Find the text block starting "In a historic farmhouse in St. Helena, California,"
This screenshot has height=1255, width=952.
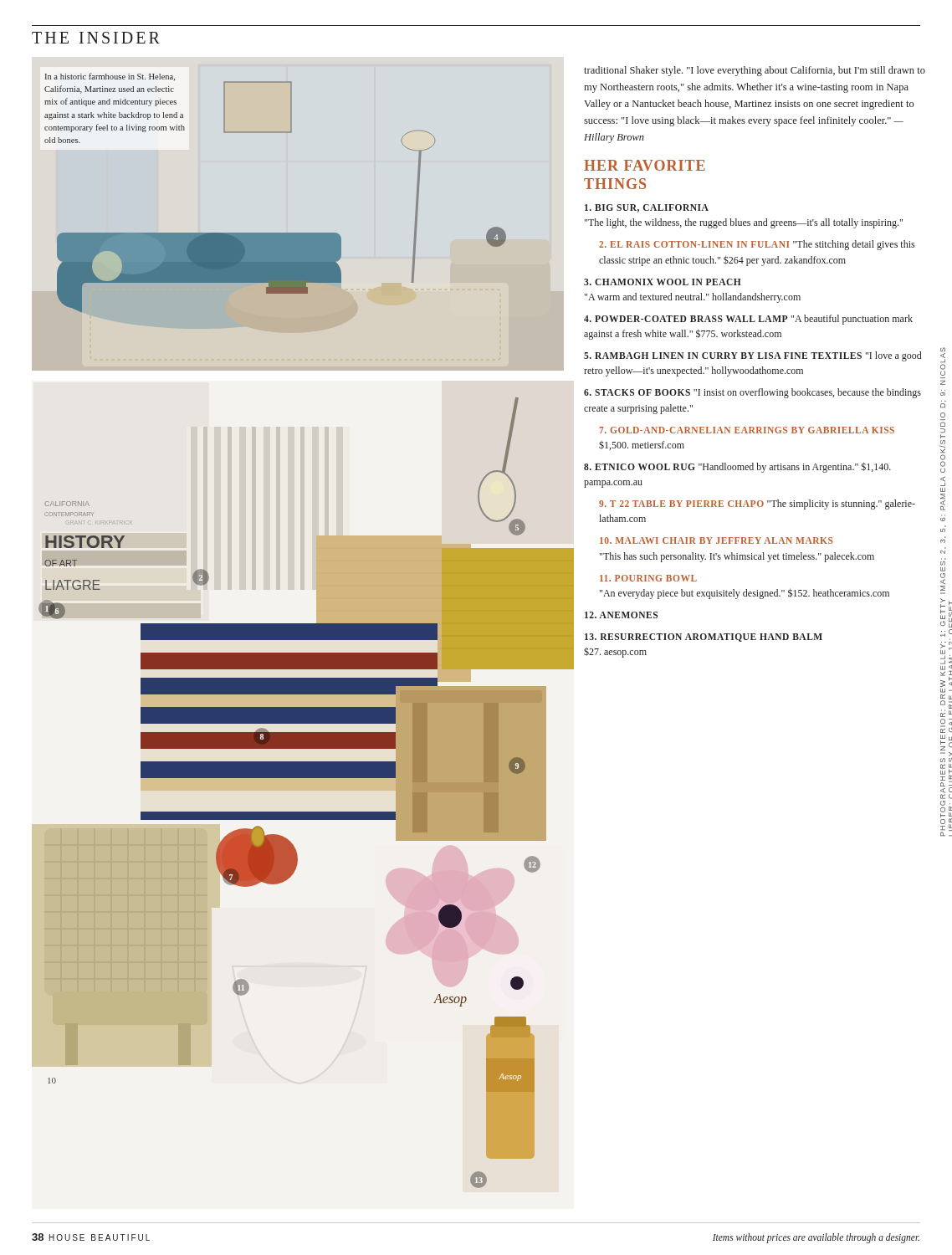tap(115, 108)
